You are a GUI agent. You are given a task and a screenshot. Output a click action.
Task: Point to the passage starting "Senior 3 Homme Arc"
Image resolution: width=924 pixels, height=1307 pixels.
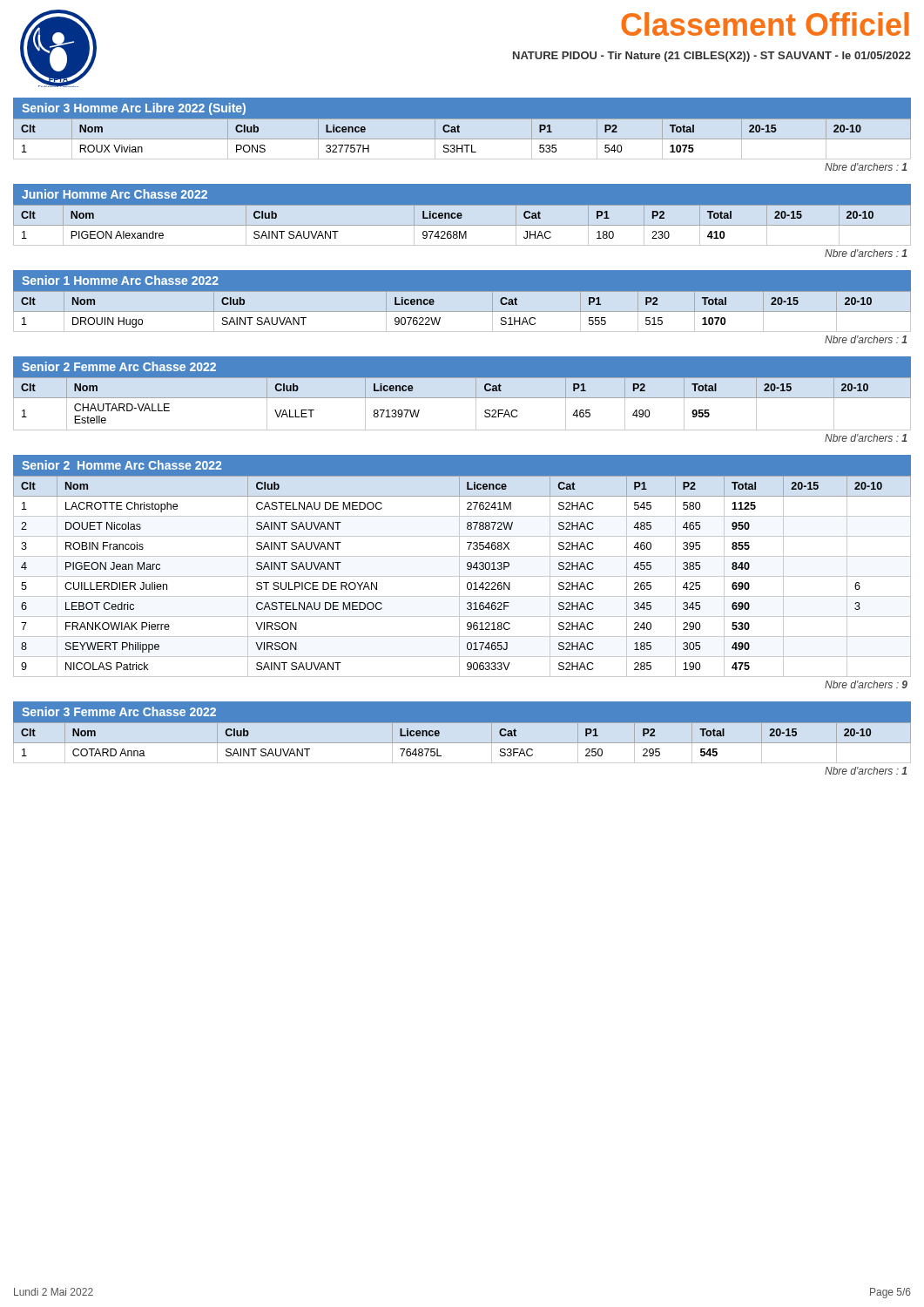134,108
